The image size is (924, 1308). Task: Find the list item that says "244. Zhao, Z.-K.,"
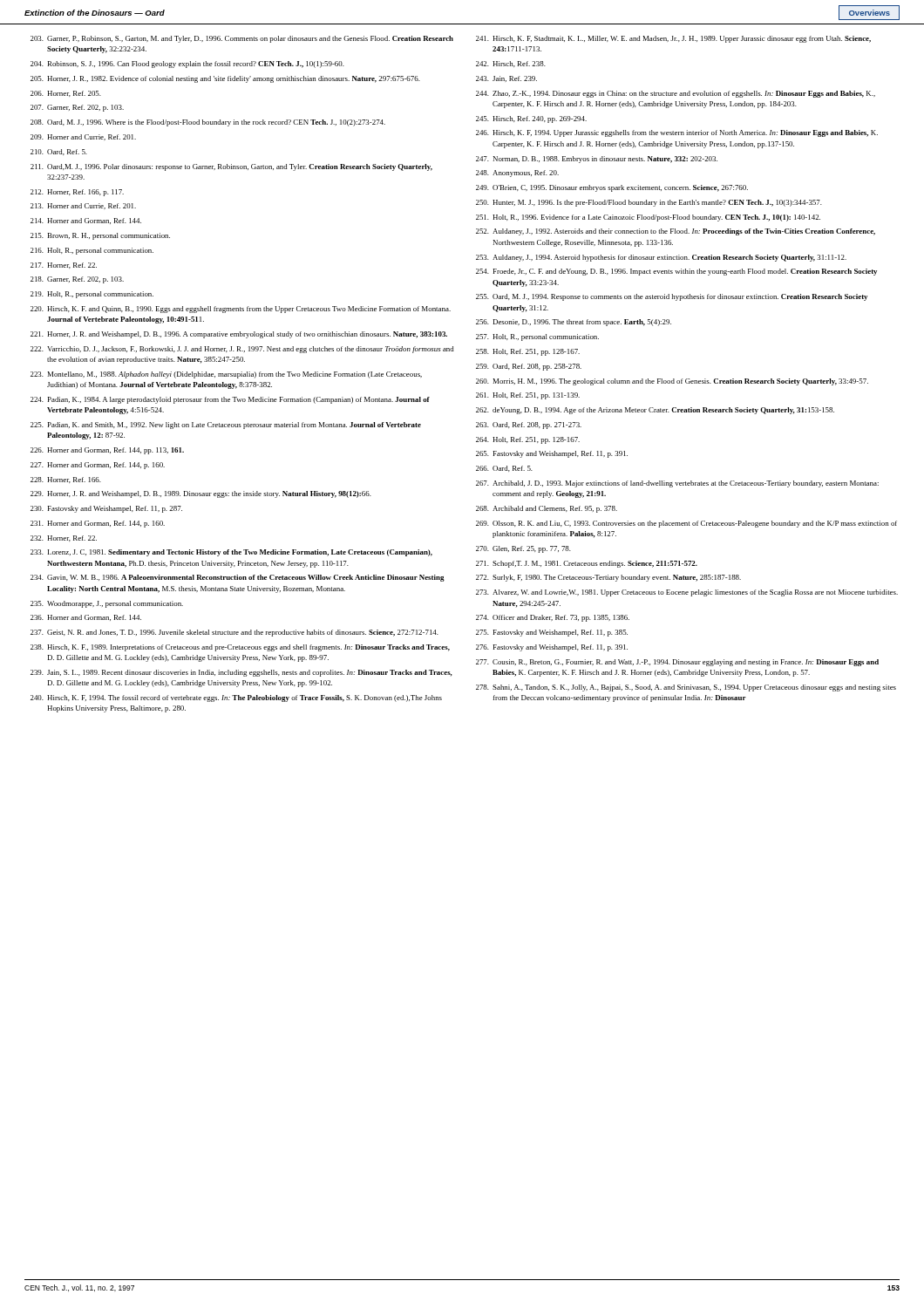point(685,98)
